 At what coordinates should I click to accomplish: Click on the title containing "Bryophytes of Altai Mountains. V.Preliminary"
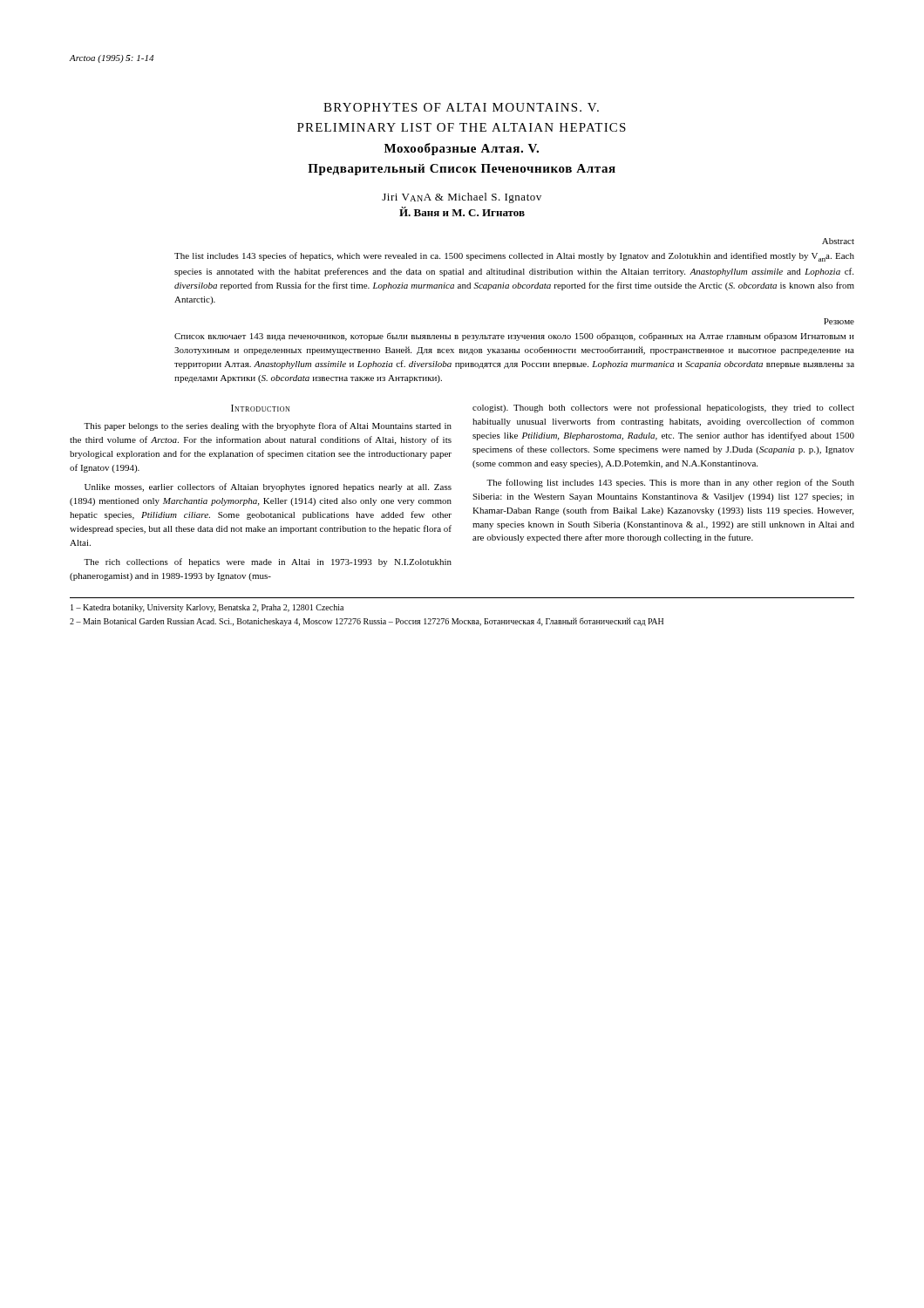click(462, 138)
